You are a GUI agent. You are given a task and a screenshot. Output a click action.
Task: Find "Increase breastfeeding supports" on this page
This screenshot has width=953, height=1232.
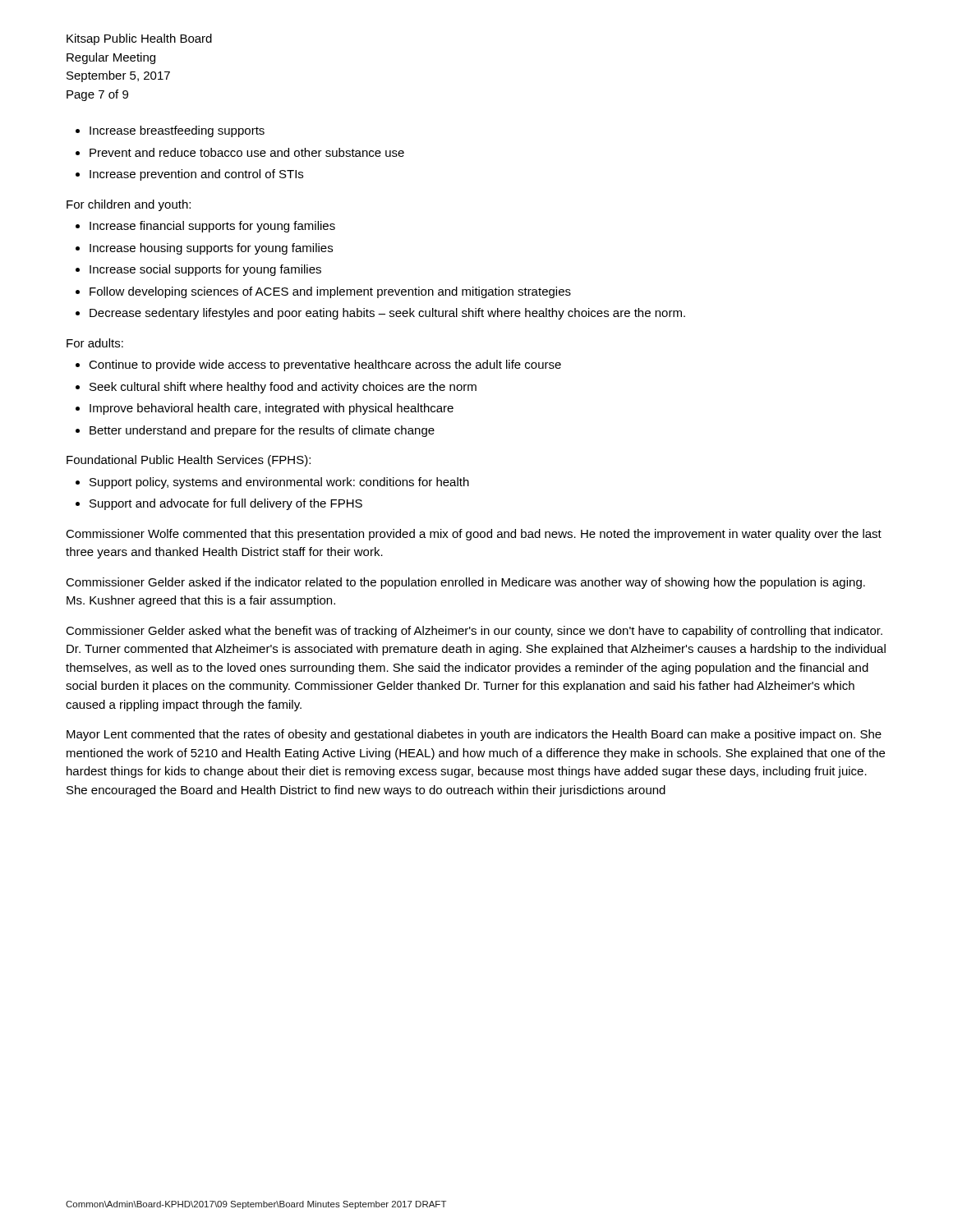tap(177, 130)
